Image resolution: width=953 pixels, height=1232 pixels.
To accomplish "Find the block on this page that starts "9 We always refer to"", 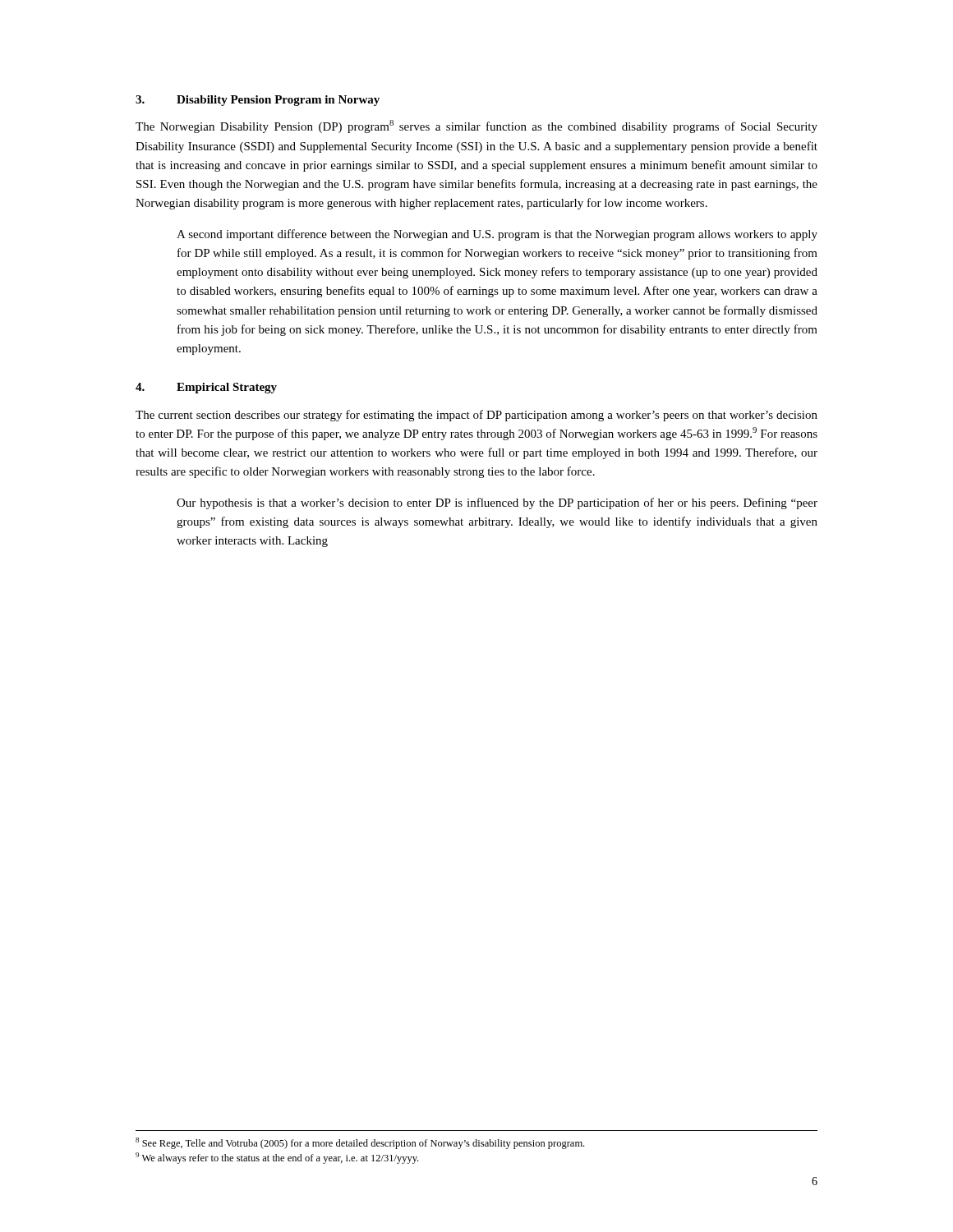I will point(277,1158).
